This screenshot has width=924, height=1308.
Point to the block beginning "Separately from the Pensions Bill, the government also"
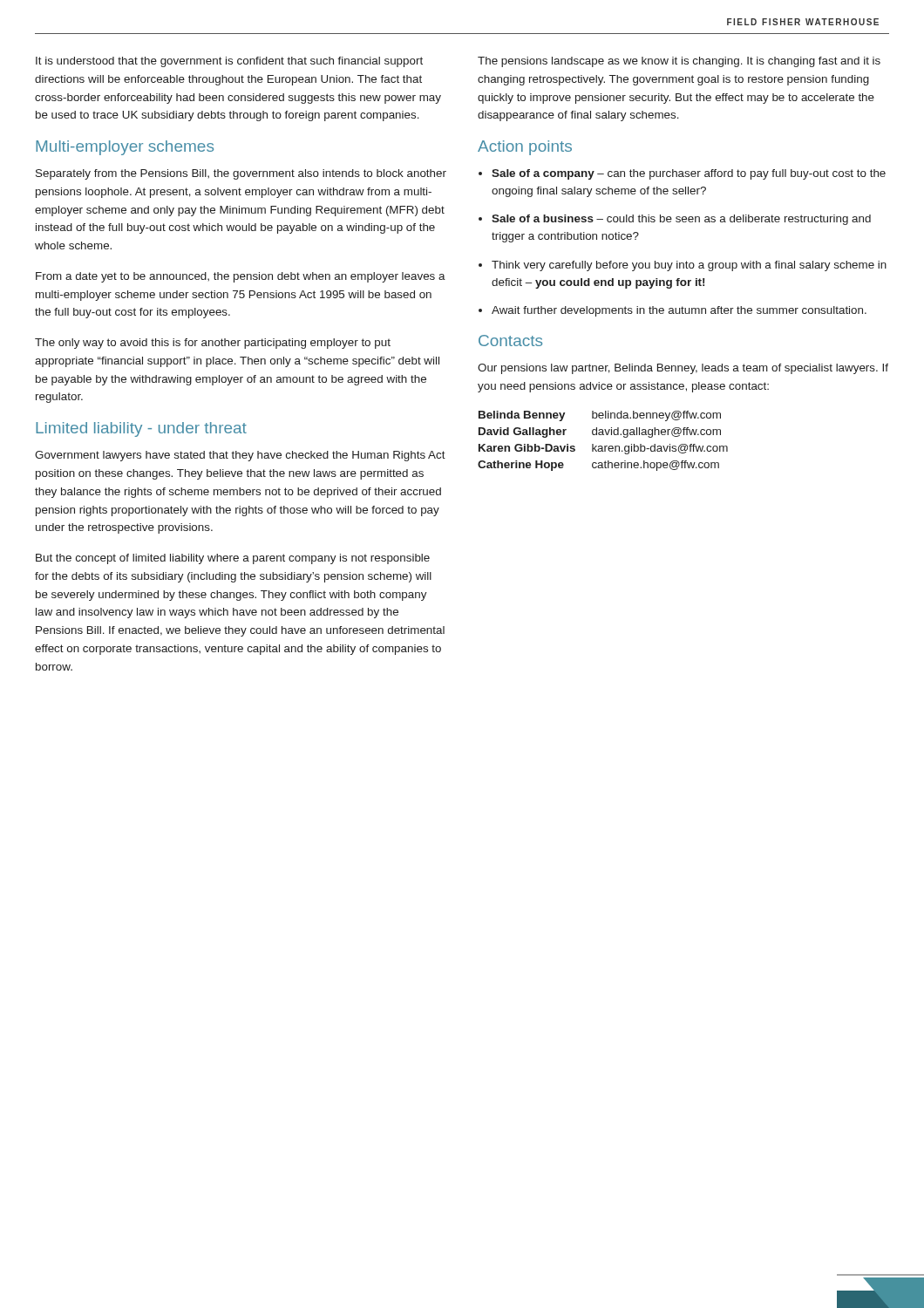[241, 209]
